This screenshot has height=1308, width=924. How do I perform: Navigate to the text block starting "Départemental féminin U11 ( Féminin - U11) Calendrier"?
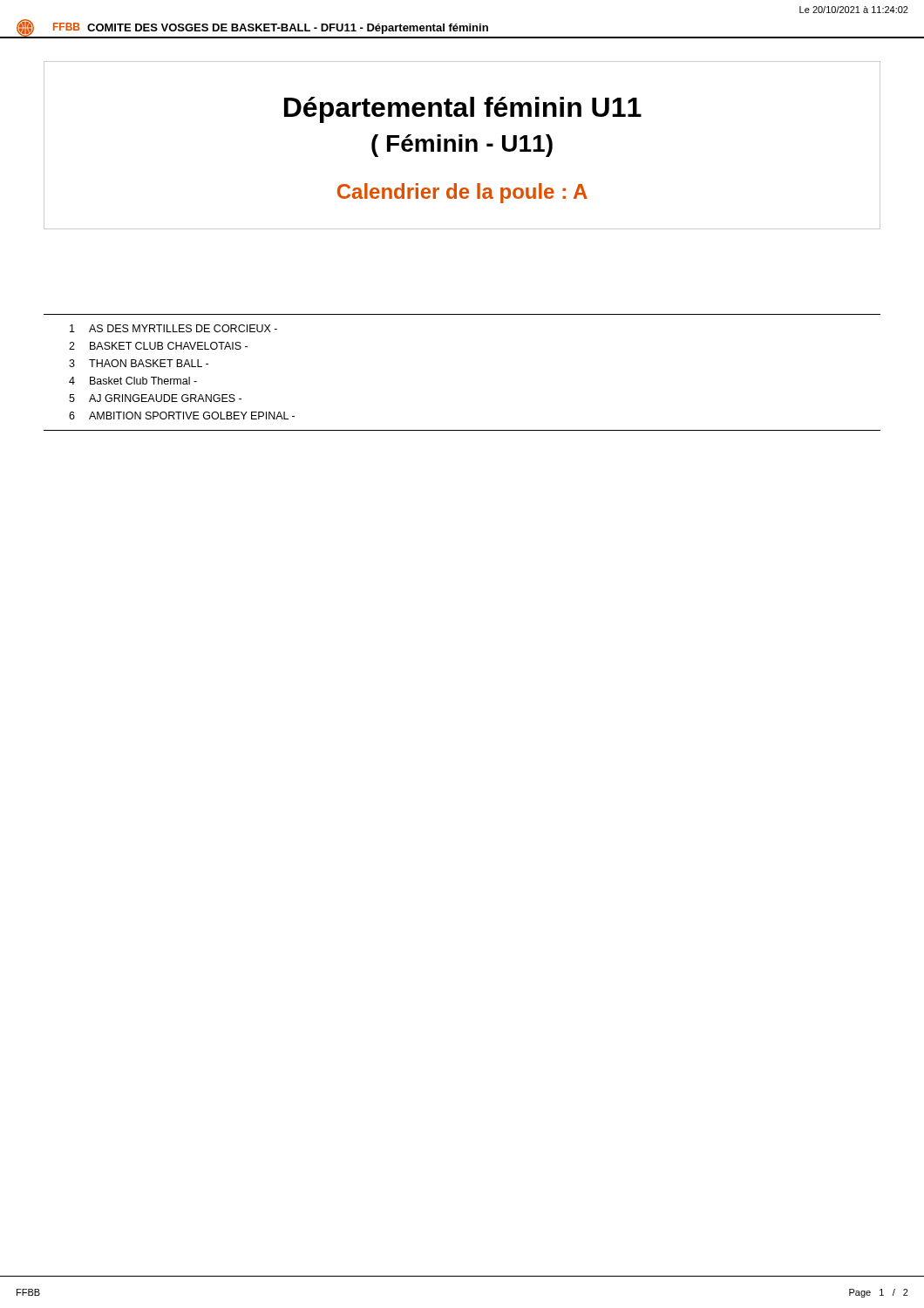(x=462, y=147)
